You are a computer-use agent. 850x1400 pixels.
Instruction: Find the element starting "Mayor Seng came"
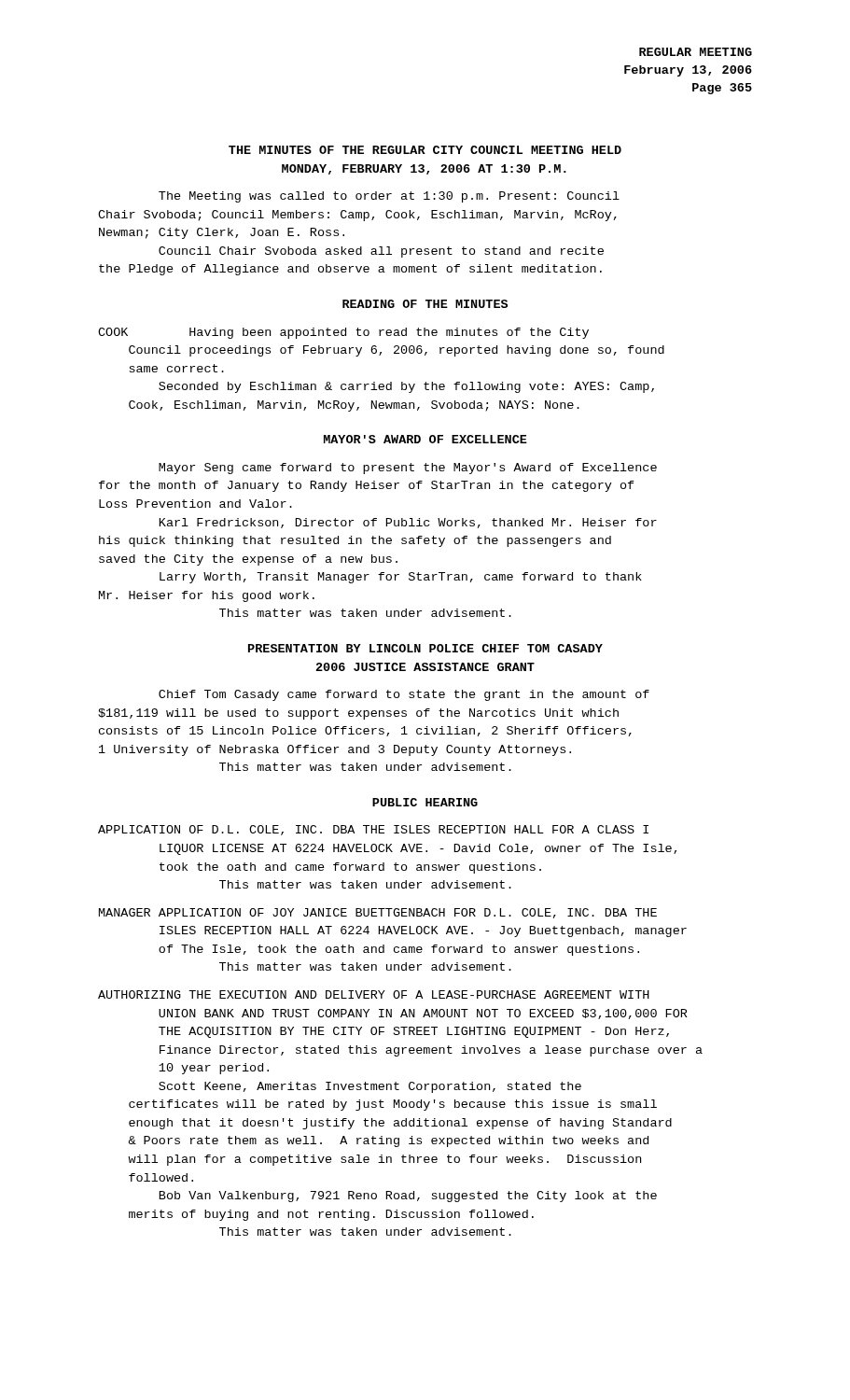(378, 541)
